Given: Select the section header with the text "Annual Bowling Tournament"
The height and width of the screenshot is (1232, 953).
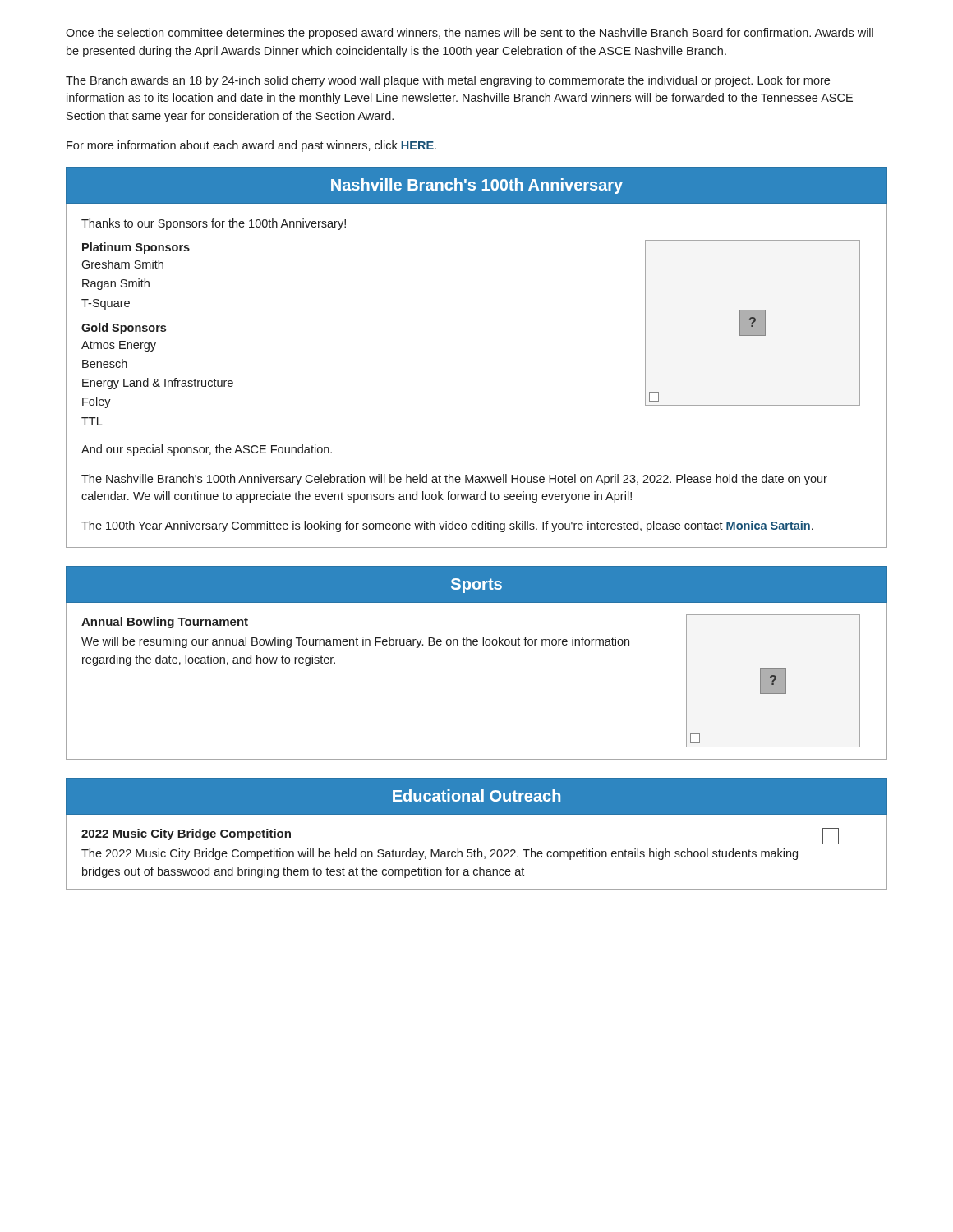Looking at the screenshot, I should [x=165, y=621].
